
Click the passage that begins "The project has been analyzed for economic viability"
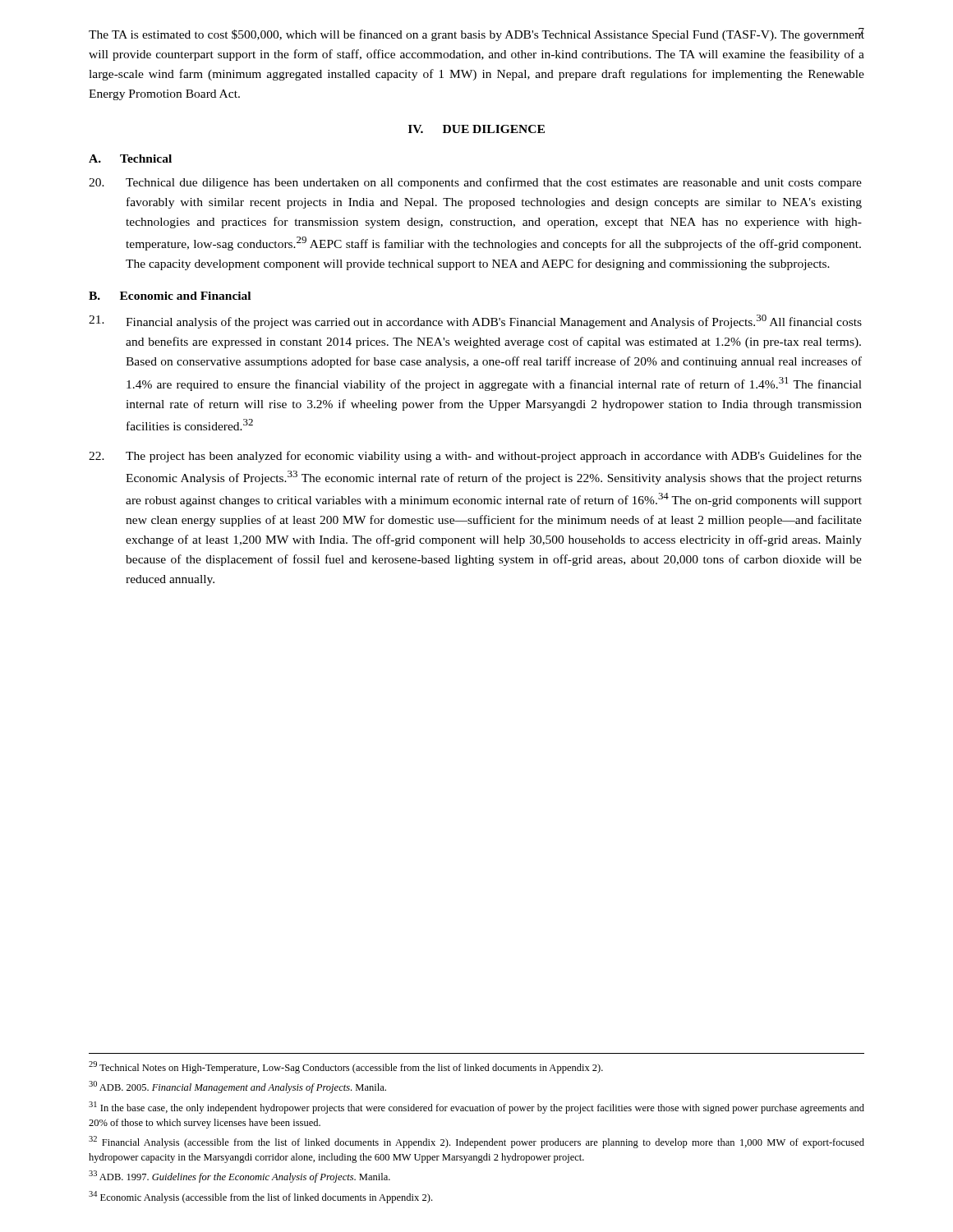(x=475, y=518)
